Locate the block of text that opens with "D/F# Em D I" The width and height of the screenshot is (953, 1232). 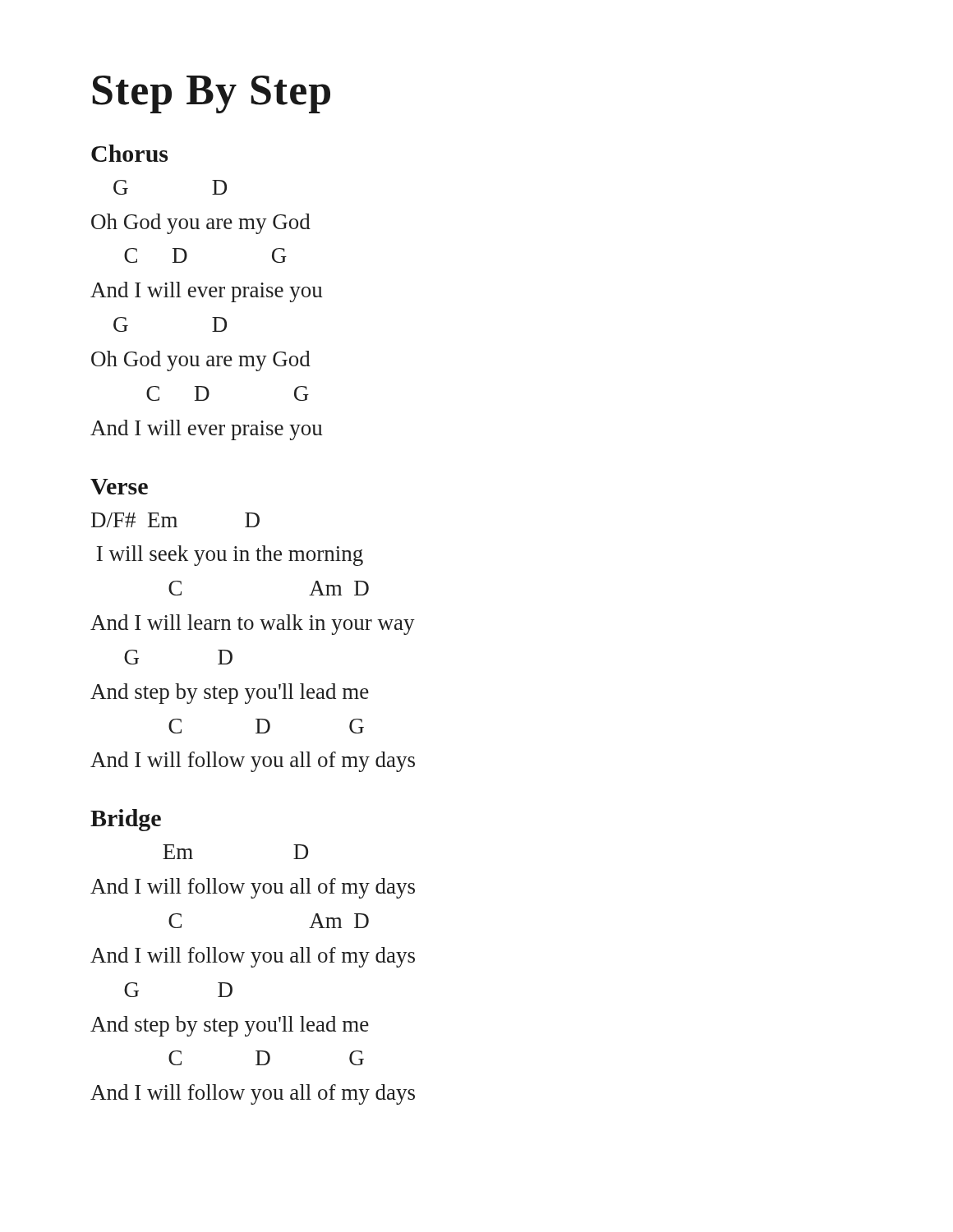click(253, 640)
